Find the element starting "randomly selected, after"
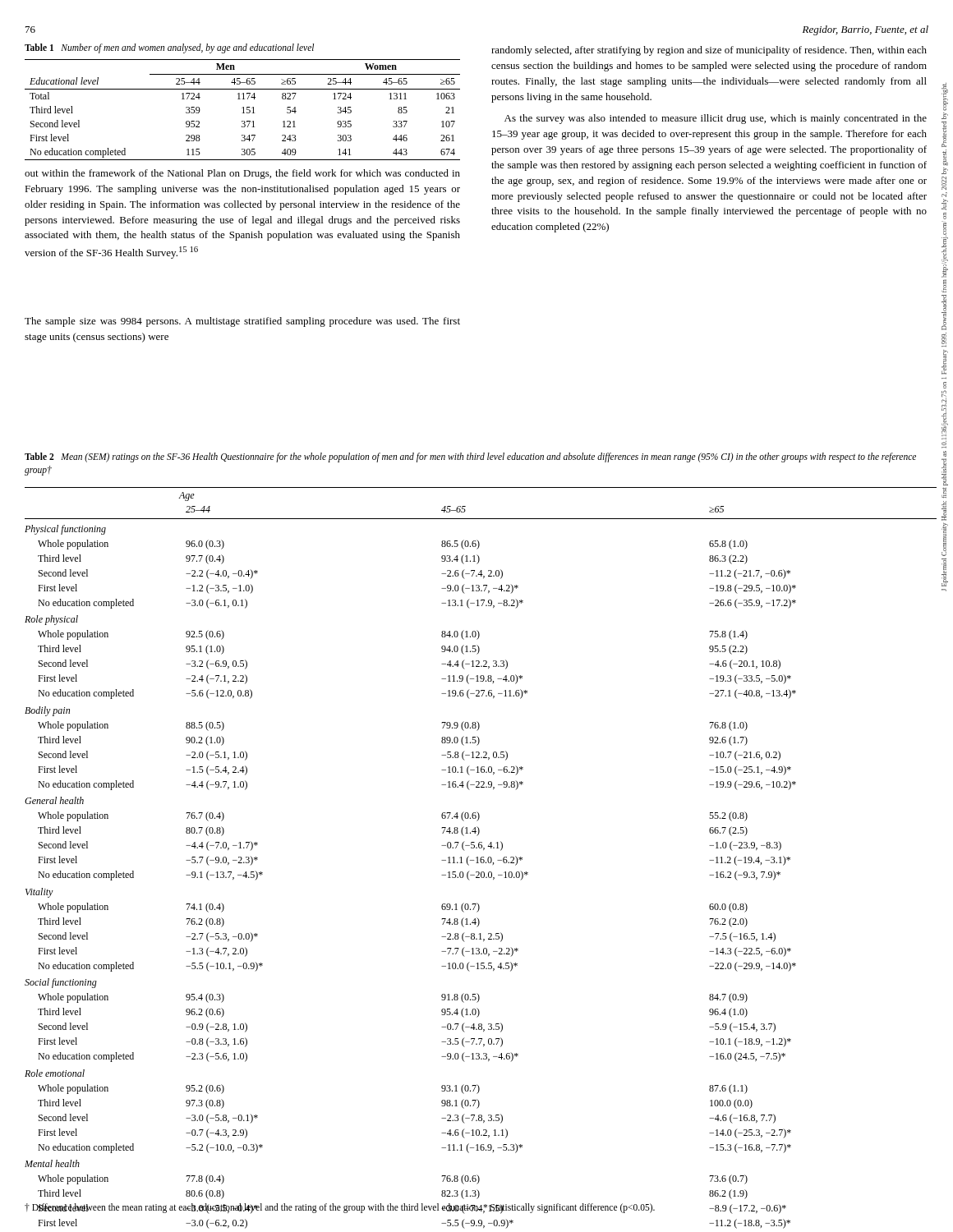 (709, 139)
